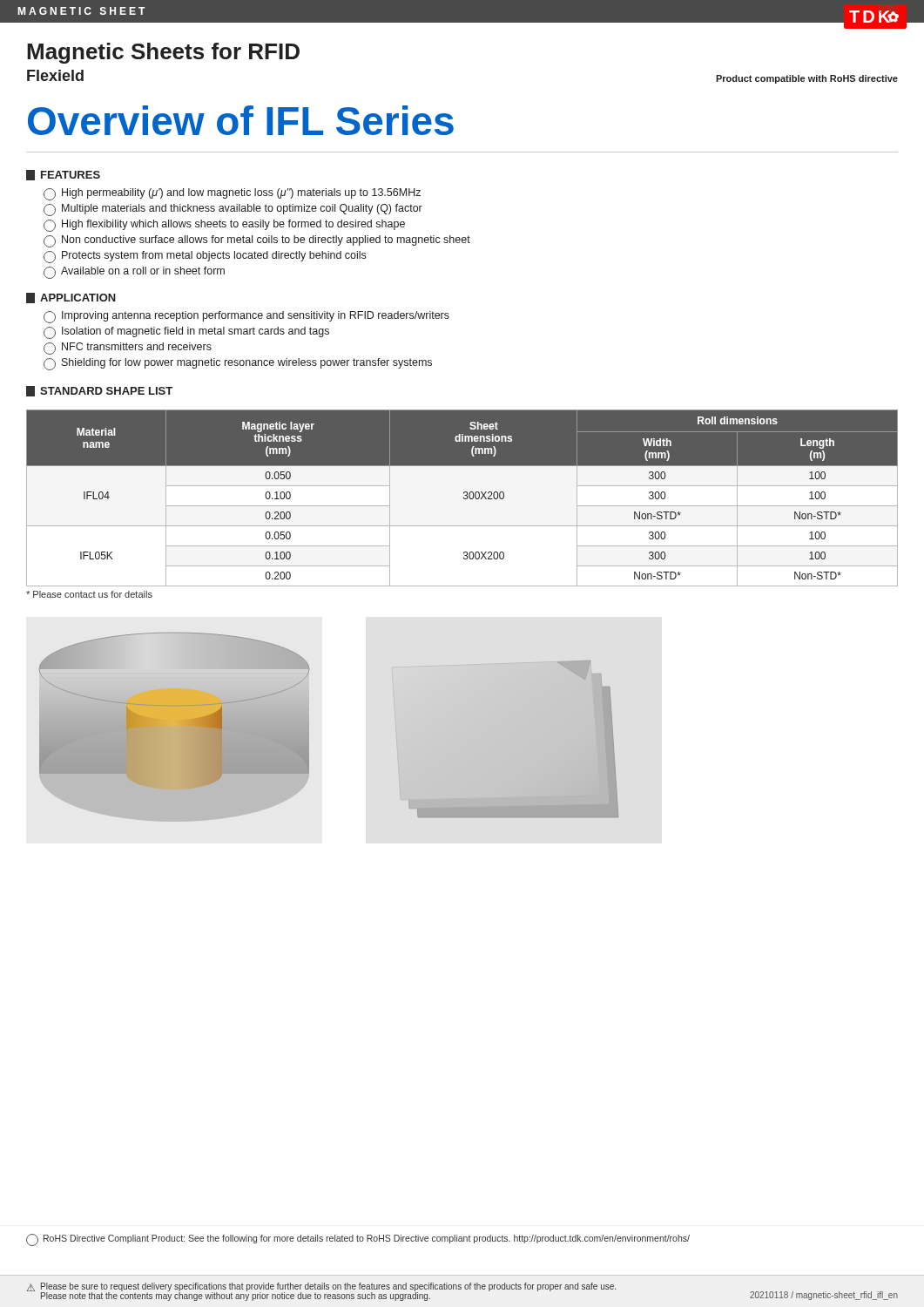Point to the title beginning "Magnetic Sheets for"
The width and height of the screenshot is (924, 1307).
point(163,53)
